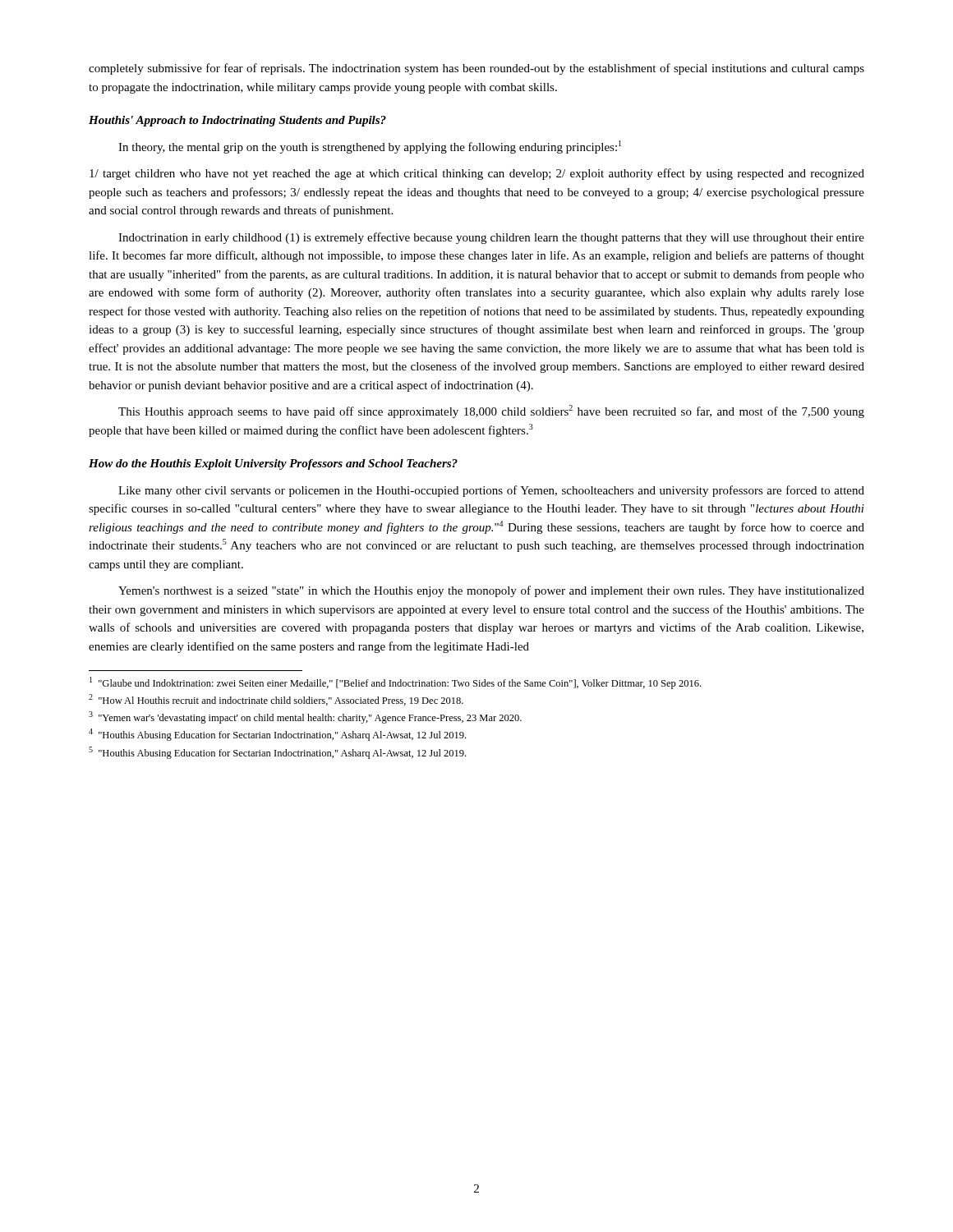Click on the text starting "Yemen's northwest is a seized"
953x1232 pixels.
476,618
